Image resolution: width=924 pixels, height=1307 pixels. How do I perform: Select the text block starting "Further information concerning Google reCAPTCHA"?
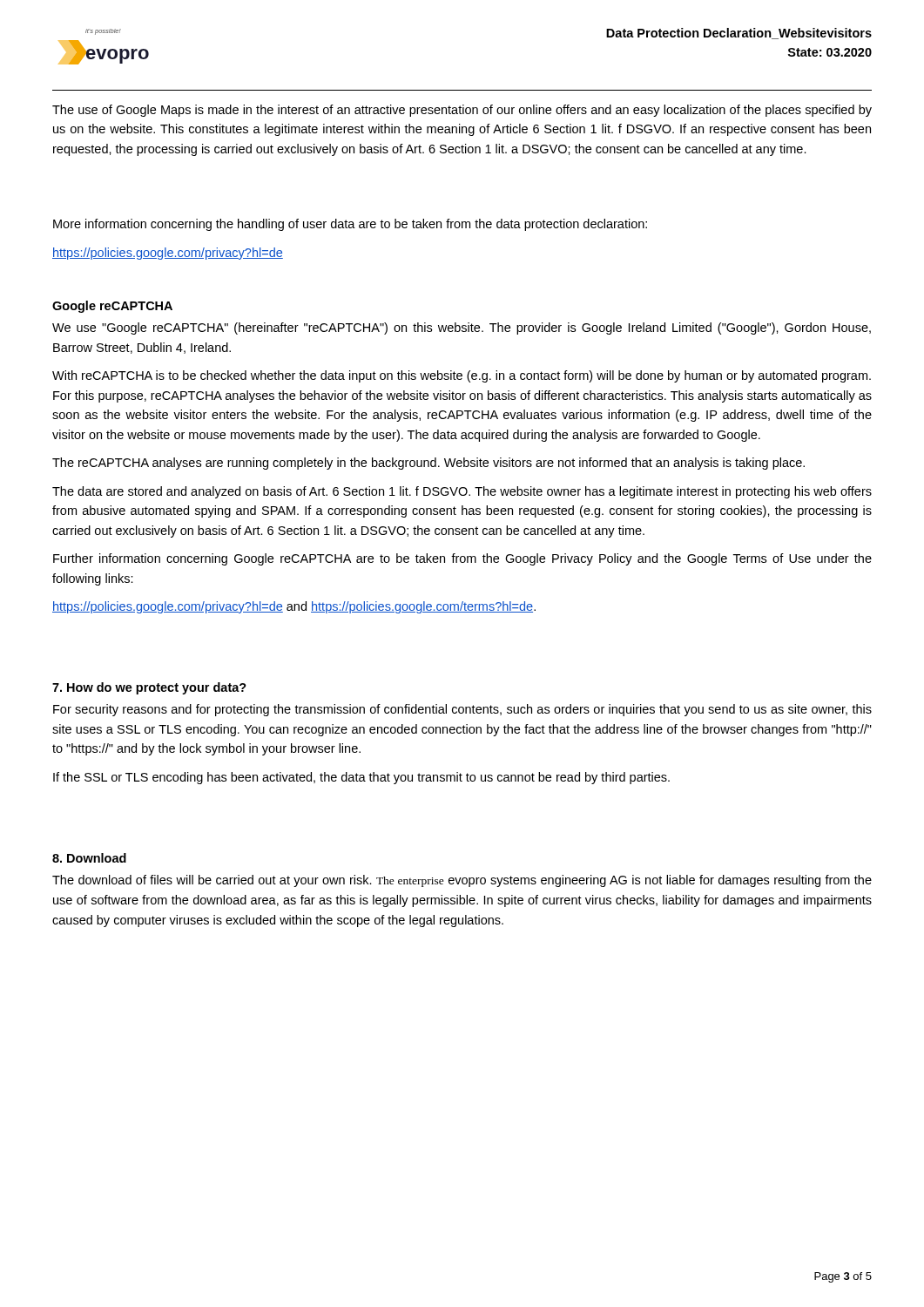tap(462, 568)
